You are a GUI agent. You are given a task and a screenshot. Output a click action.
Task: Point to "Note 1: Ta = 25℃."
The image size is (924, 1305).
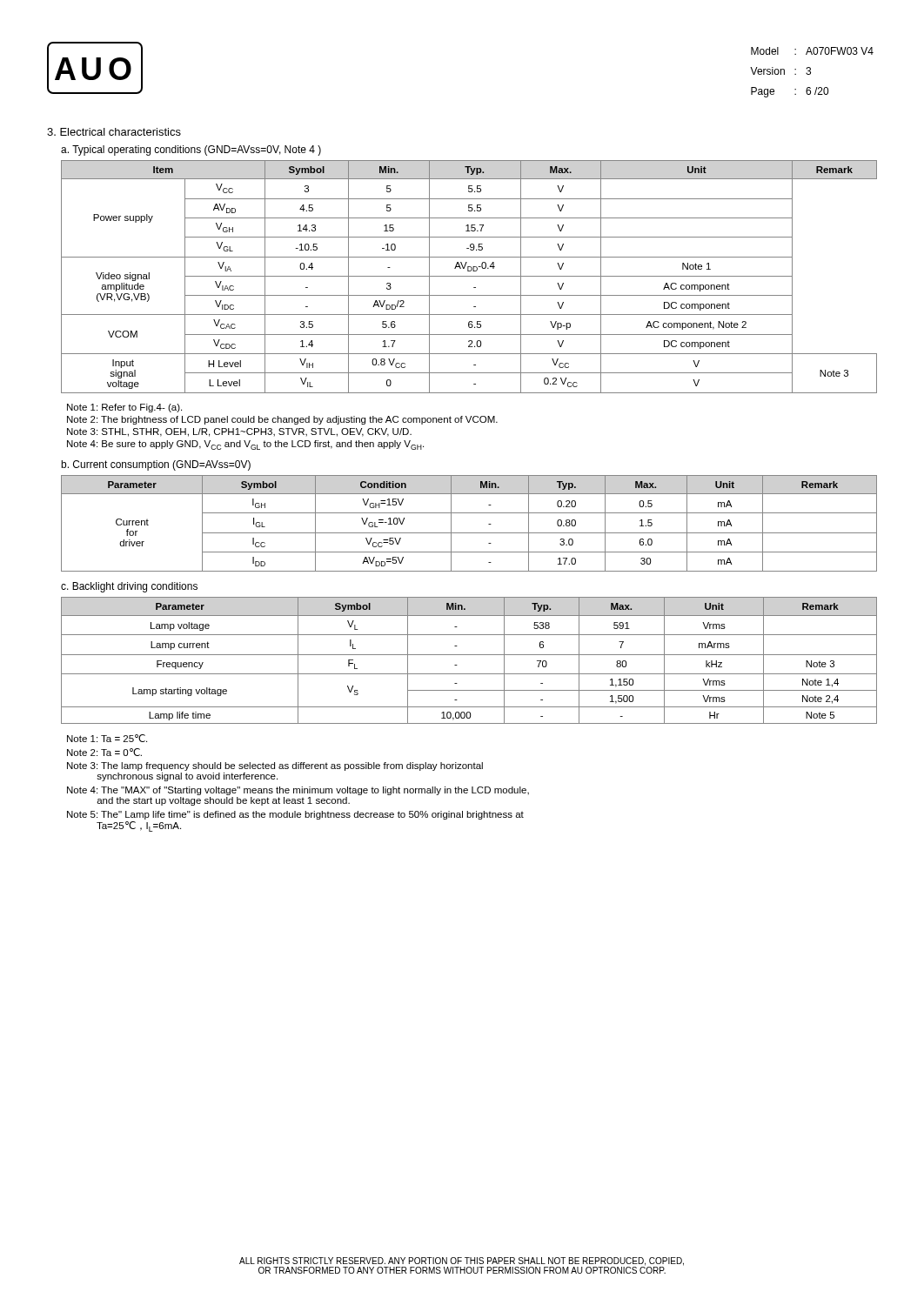[x=107, y=739]
